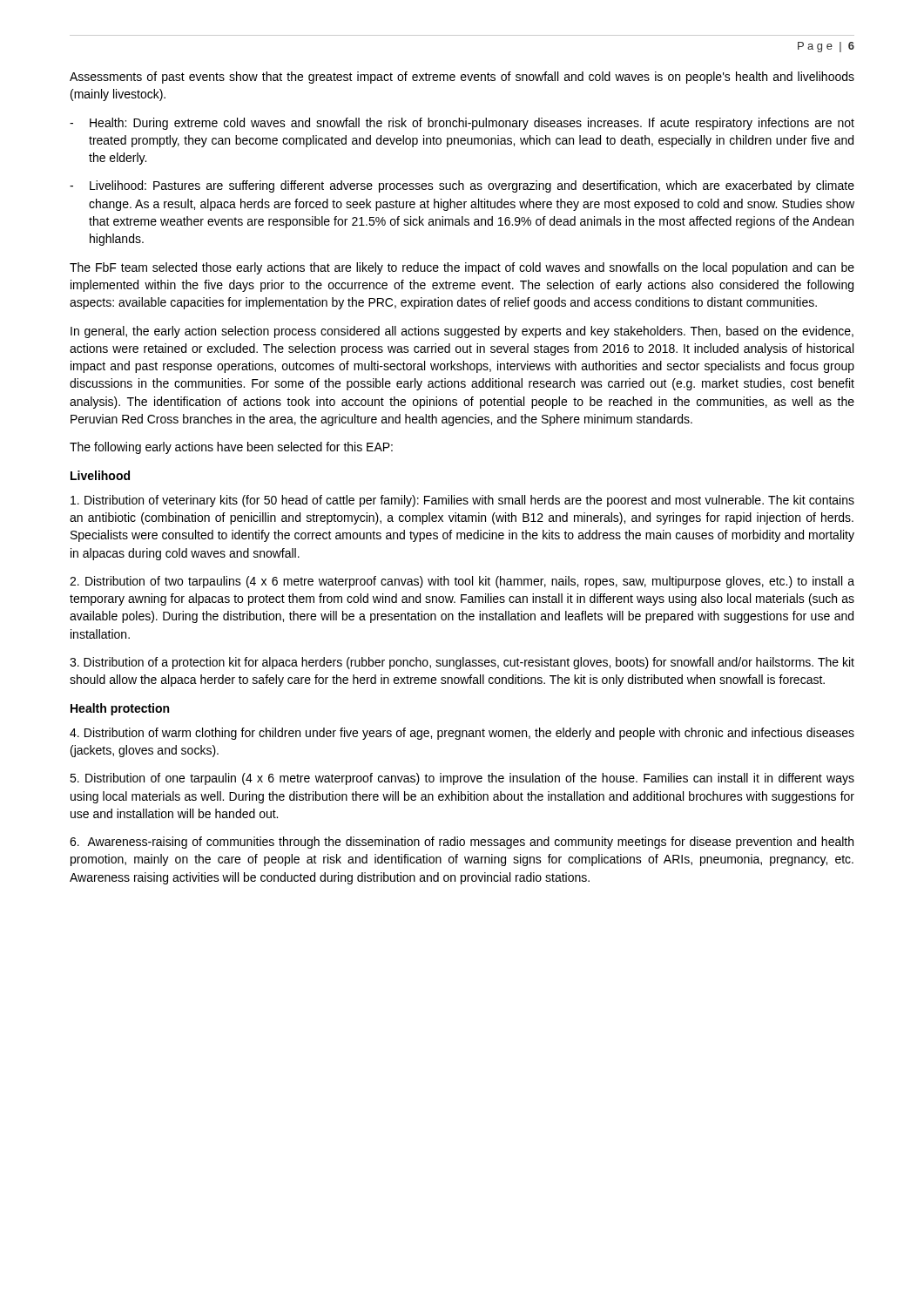924x1307 pixels.
Task: Click on the block starting "Distribution of two tarpaulins"
Action: tap(462, 608)
